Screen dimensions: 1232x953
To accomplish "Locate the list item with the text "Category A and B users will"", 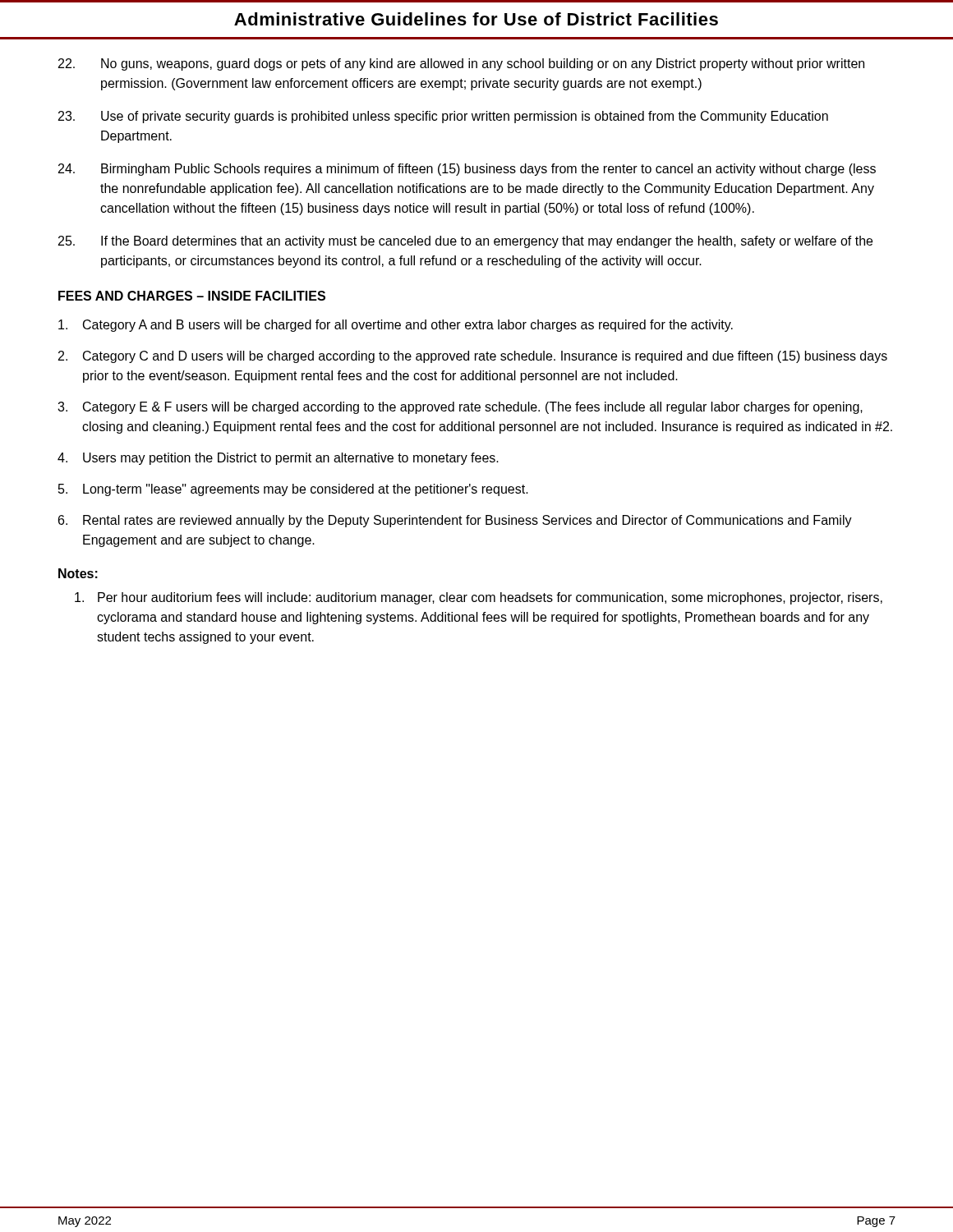I will [x=476, y=325].
